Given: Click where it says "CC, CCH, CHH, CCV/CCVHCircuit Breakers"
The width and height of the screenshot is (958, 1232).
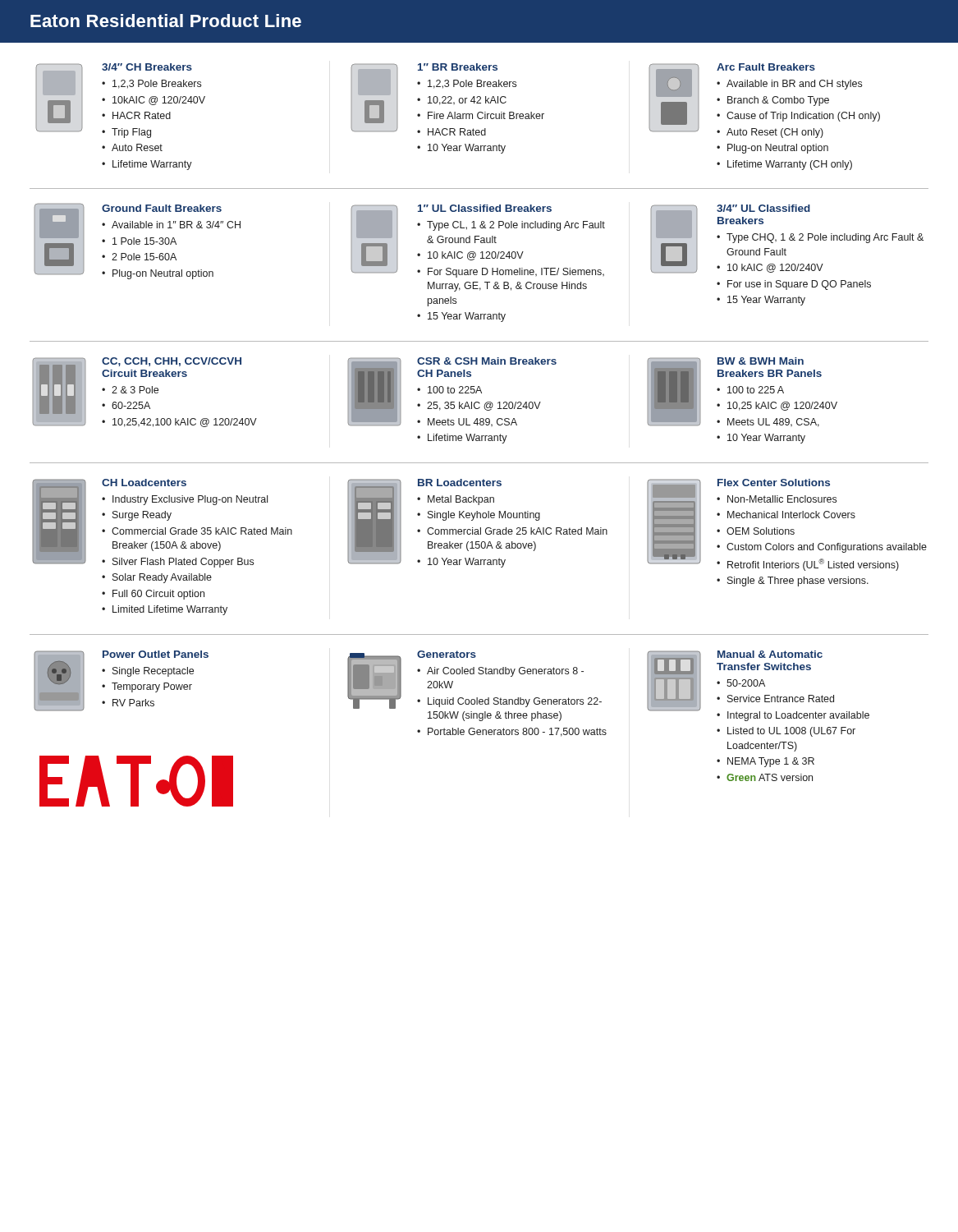Looking at the screenshot, I should tap(172, 367).
